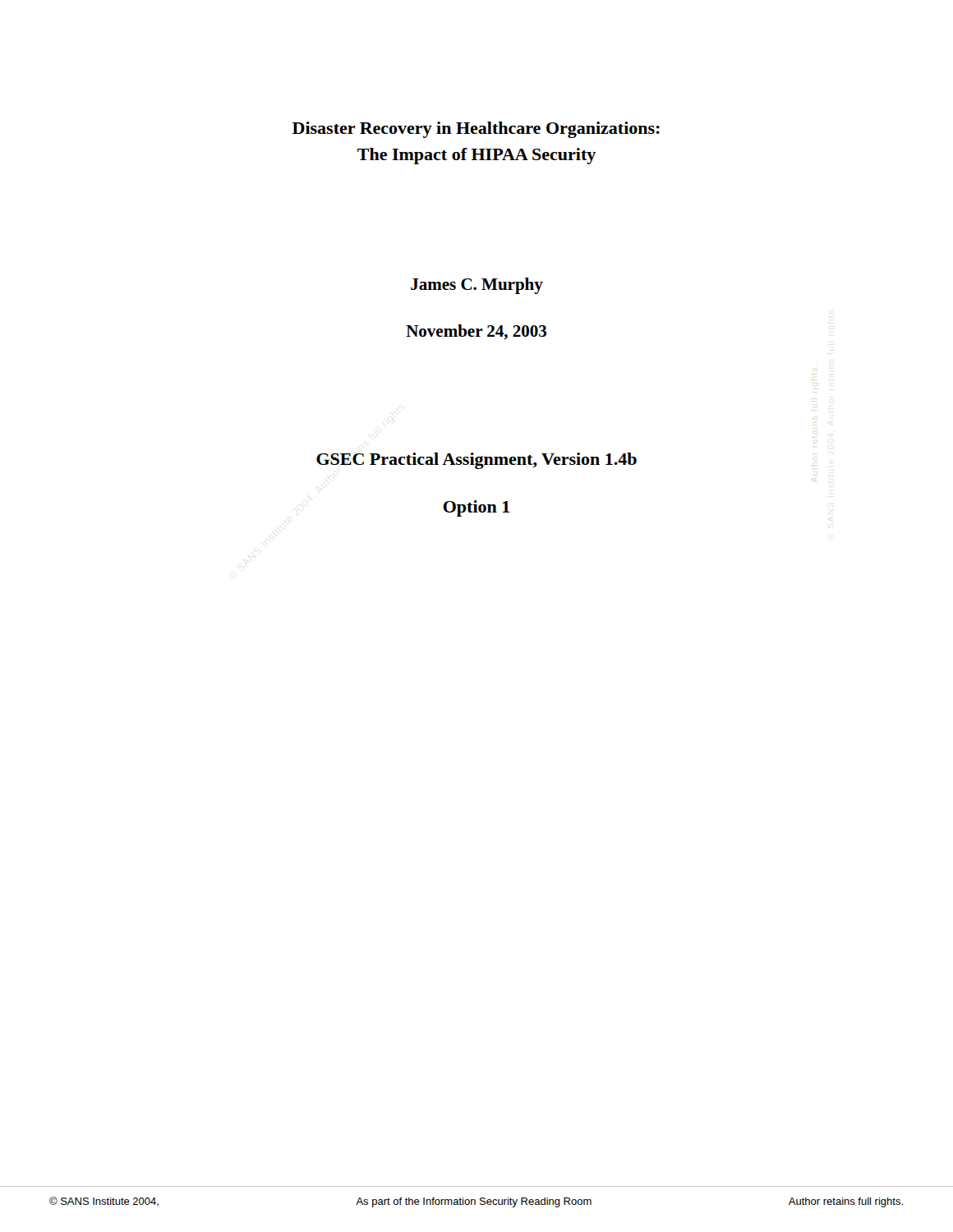Locate the text starting "Option 1"
The image size is (953, 1232).
coord(476,506)
